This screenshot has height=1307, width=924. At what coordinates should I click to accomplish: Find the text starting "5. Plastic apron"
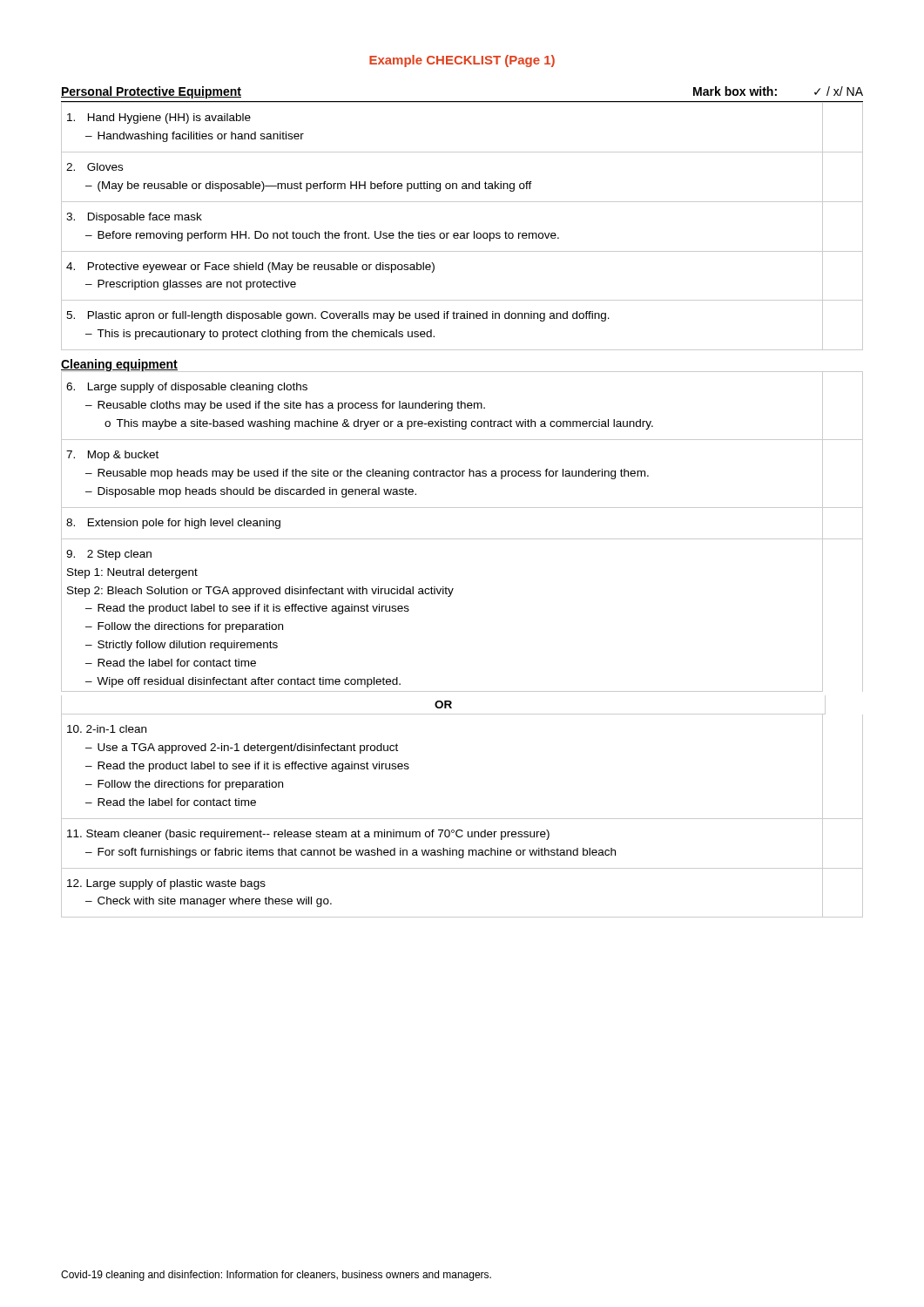tap(462, 325)
